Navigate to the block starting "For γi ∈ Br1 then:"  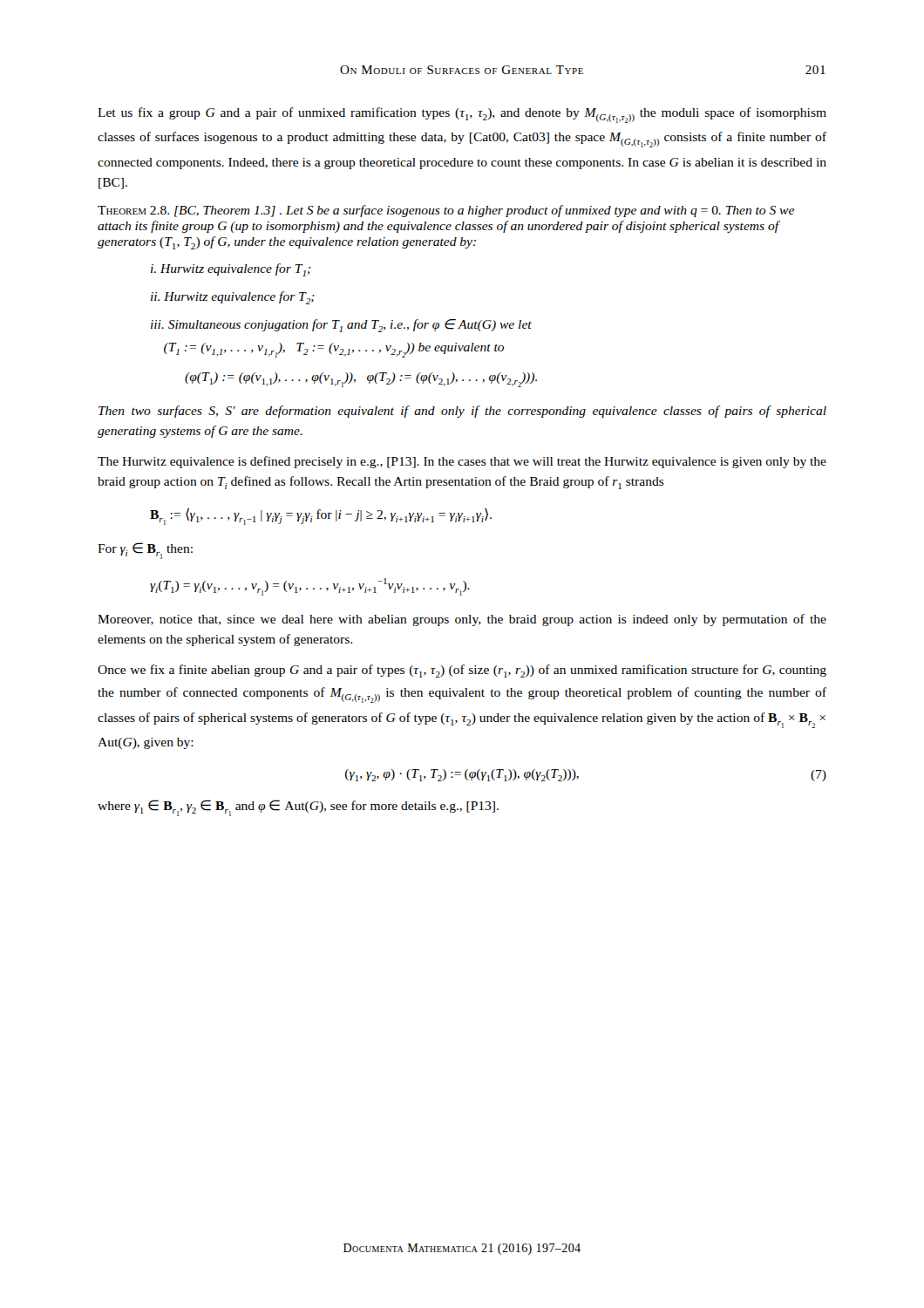coord(145,551)
